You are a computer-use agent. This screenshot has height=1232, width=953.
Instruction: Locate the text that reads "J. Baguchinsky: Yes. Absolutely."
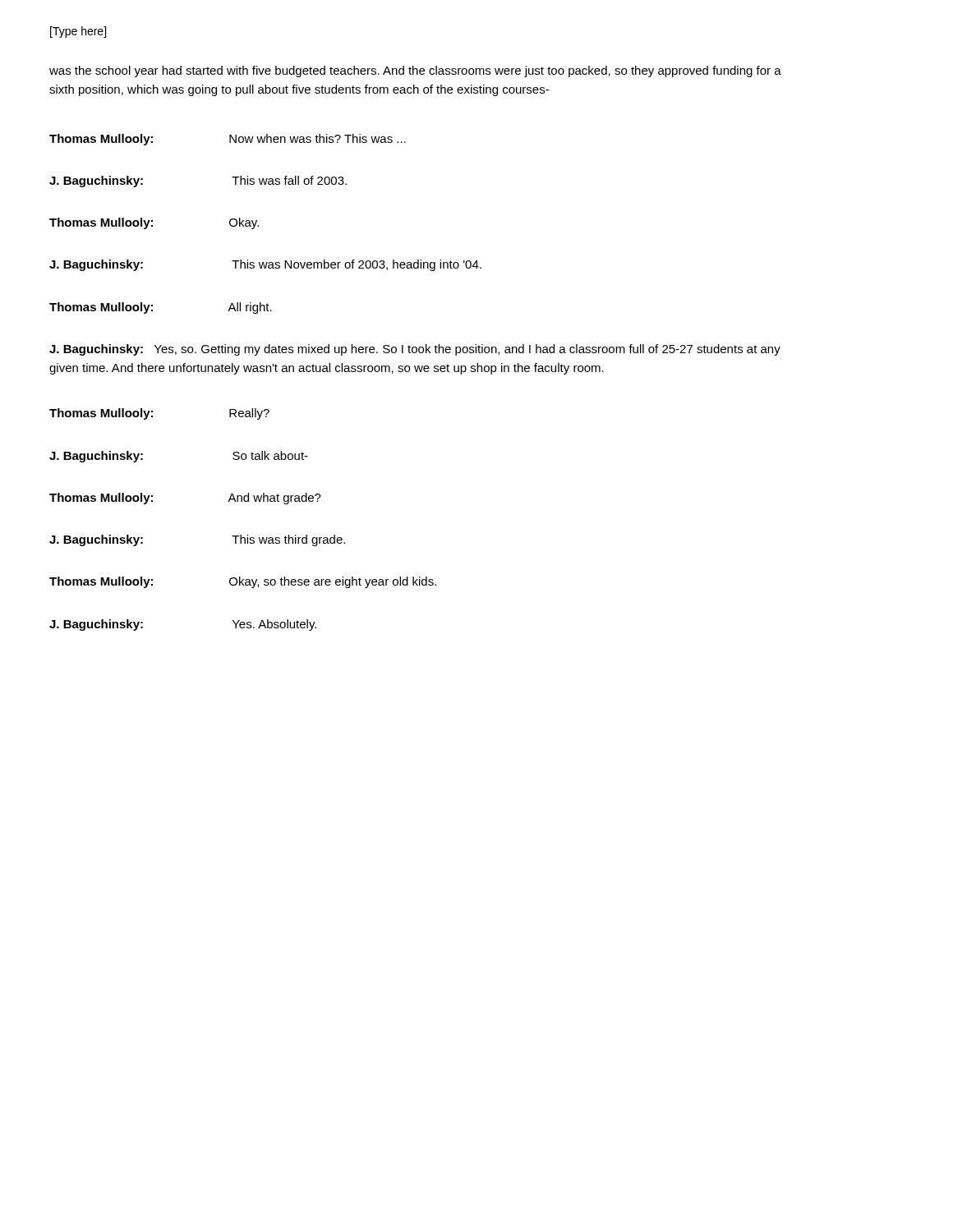tap(97, 624)
